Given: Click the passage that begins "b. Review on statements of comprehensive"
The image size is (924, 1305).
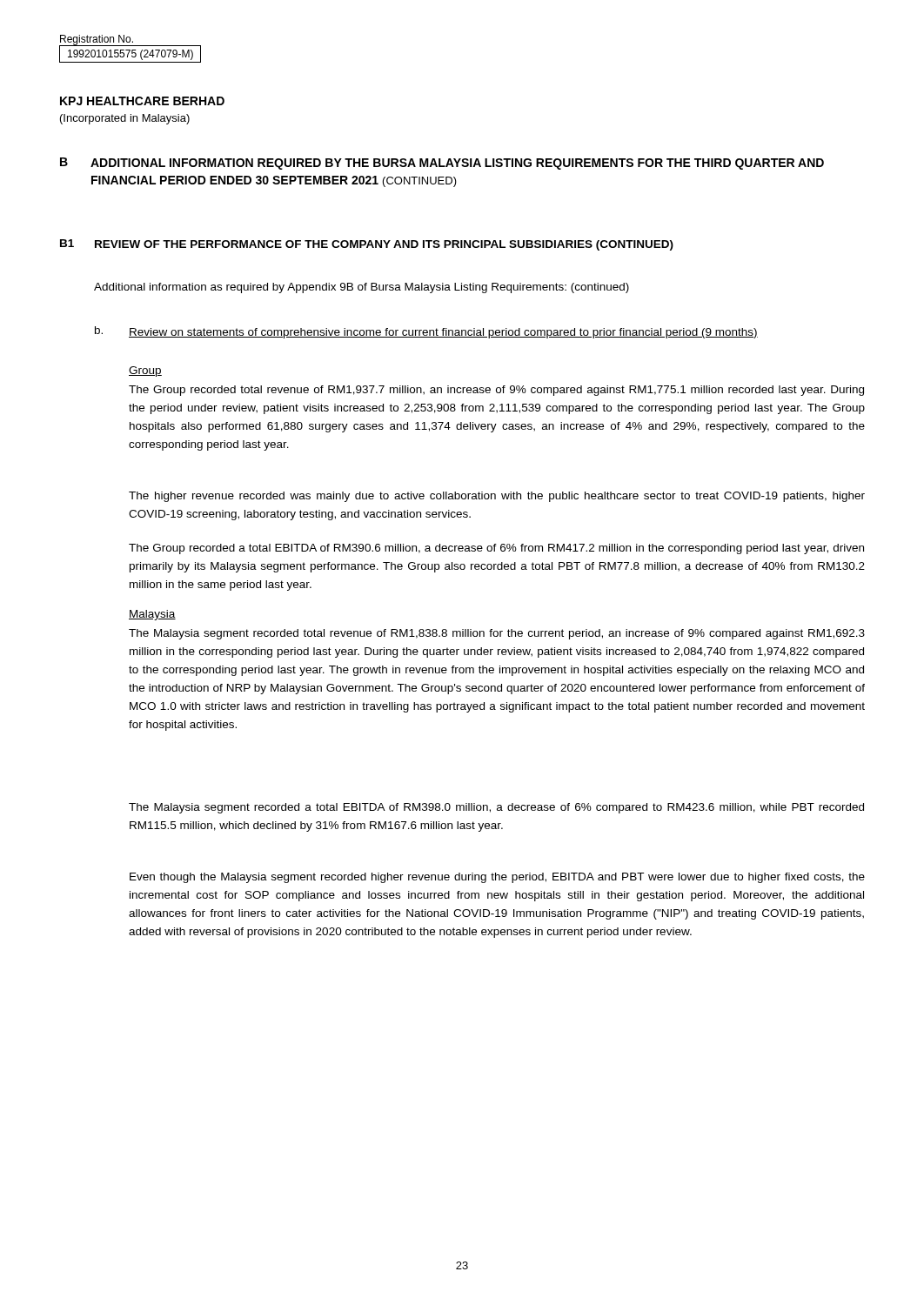Looking at the screenshot, I should pyautogui.click(x=426, y=332).
